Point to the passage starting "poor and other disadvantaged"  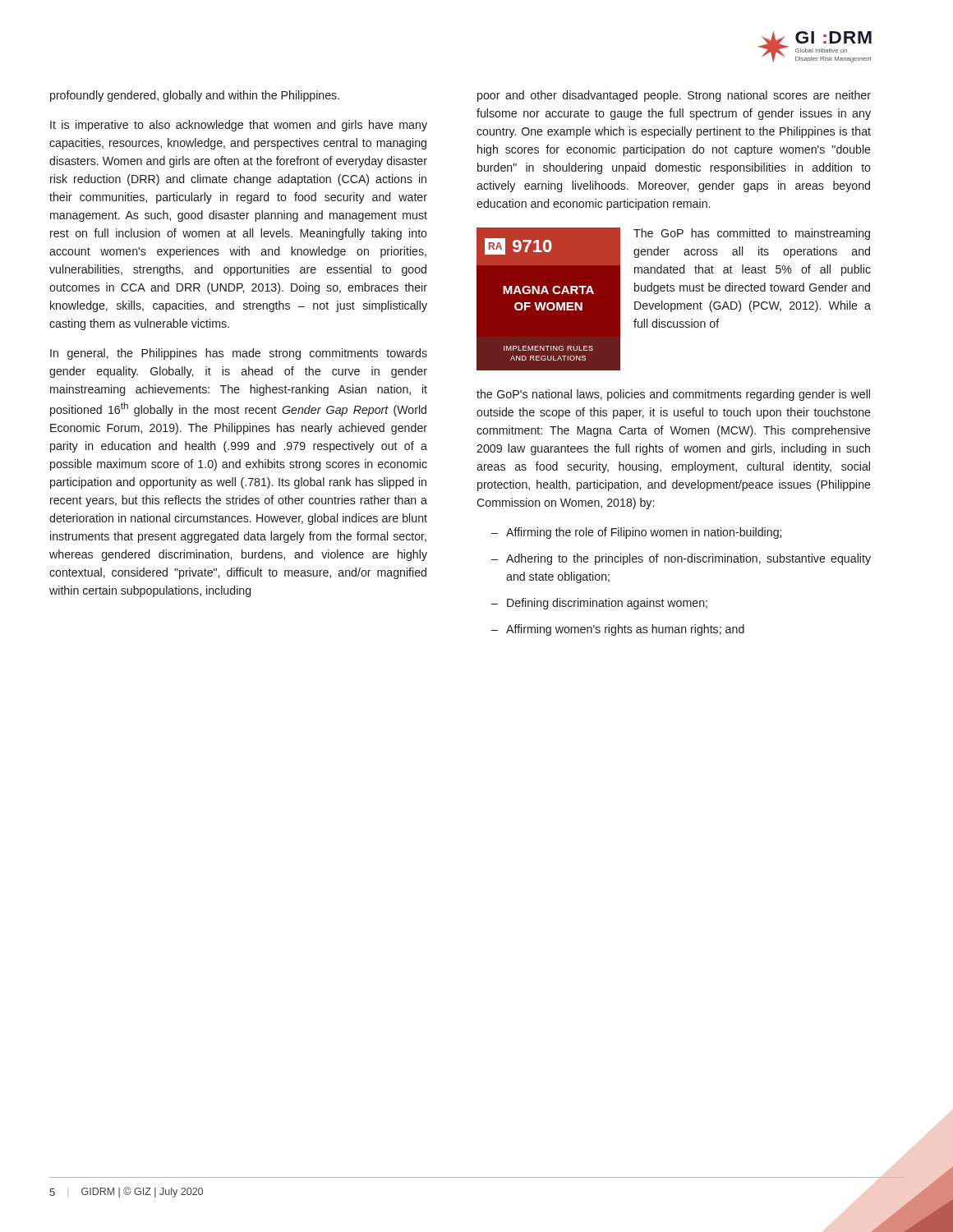point(674,150)
